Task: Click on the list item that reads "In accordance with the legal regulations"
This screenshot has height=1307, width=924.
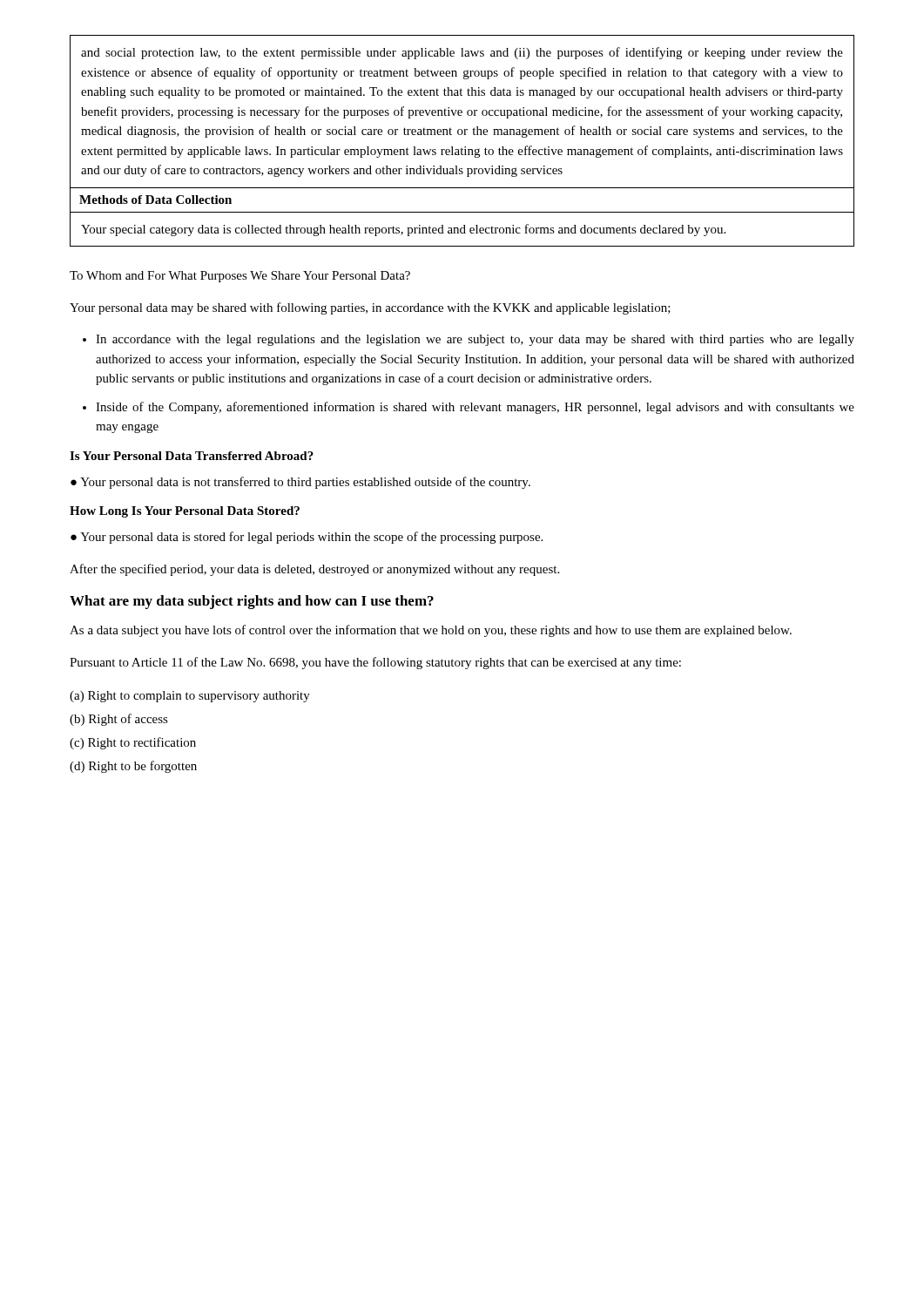Action: coord(475,359)
